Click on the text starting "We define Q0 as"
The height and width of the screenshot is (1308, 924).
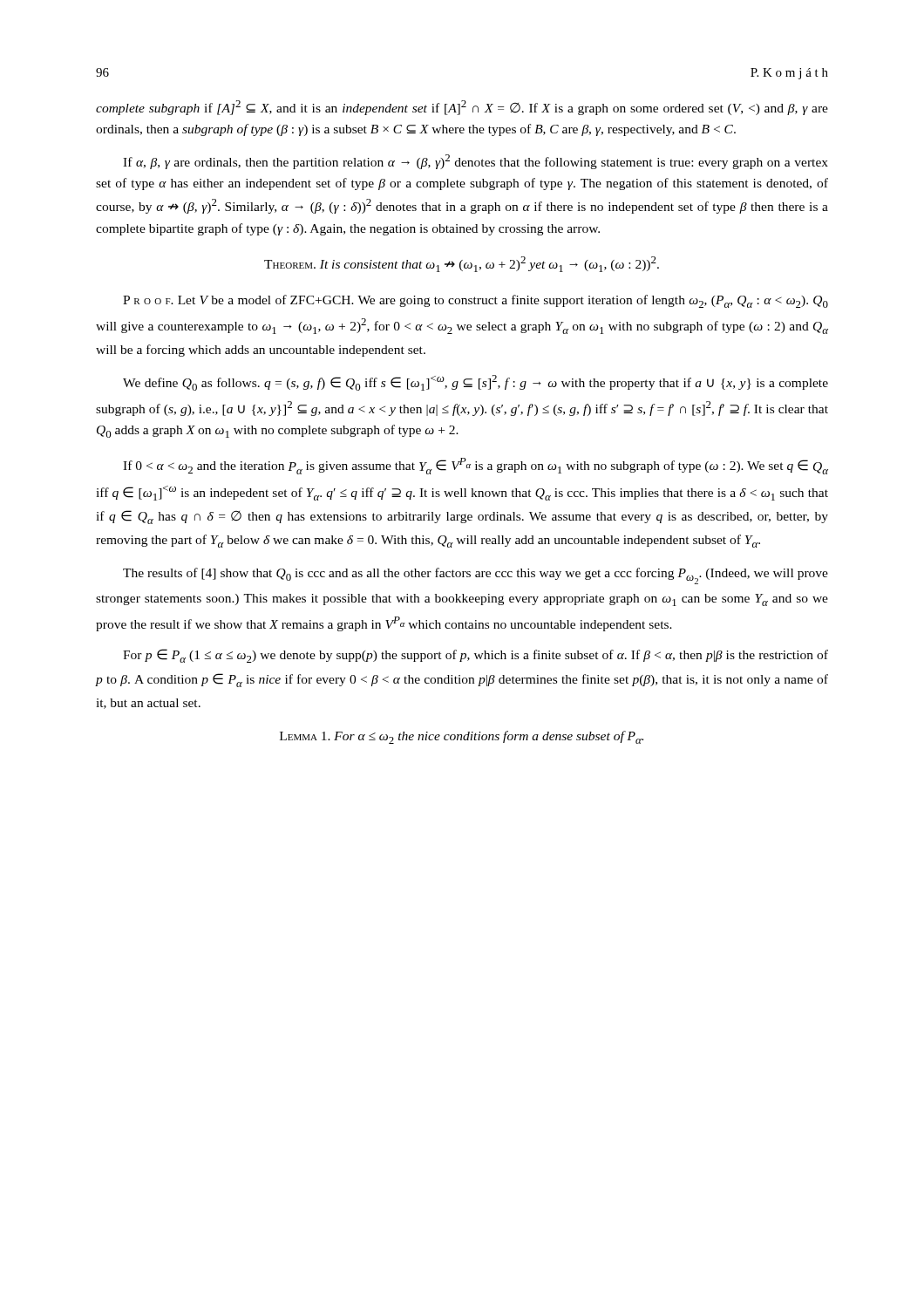click(x=462, y=407)
